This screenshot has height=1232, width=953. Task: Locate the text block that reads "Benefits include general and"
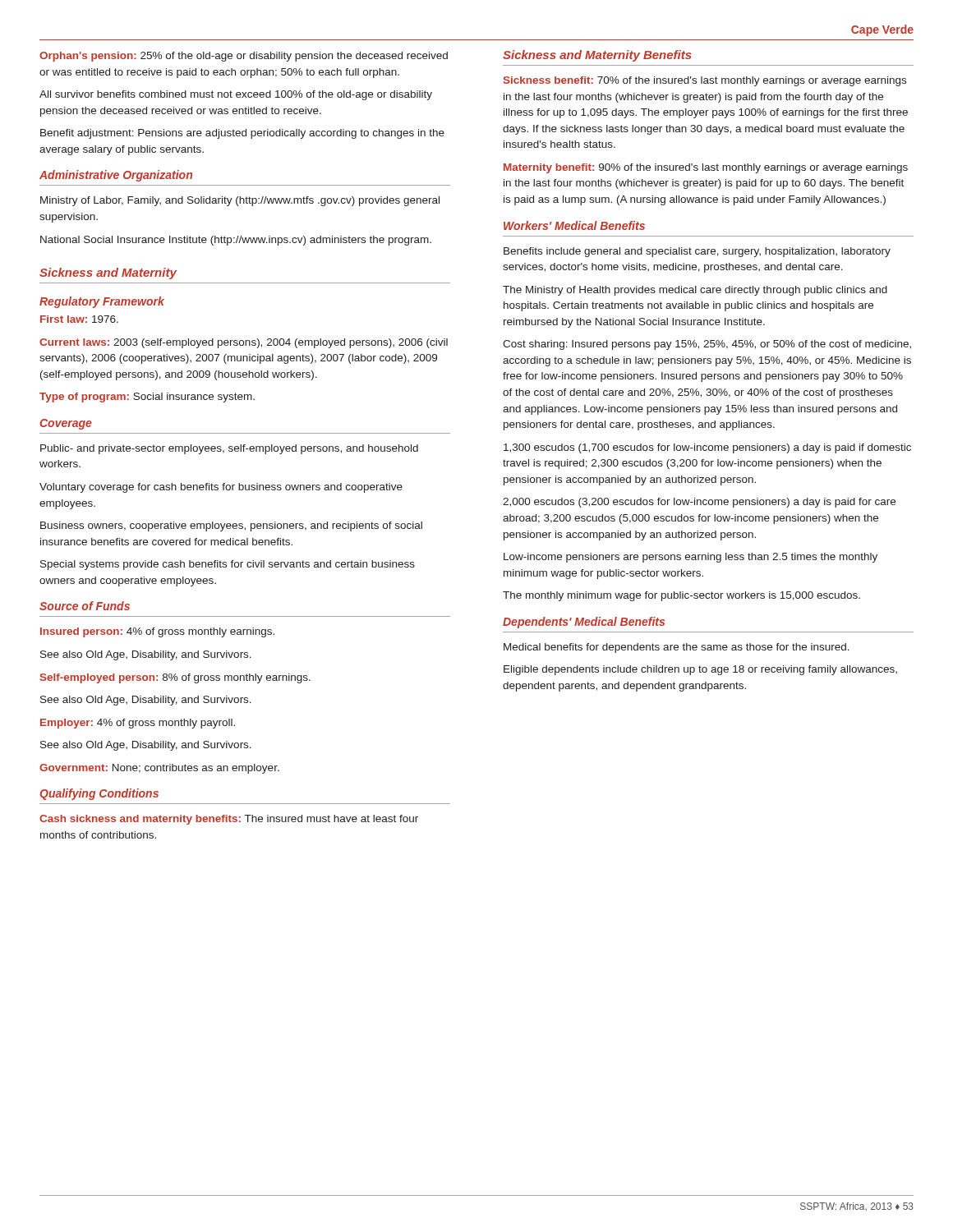point(708,259)
